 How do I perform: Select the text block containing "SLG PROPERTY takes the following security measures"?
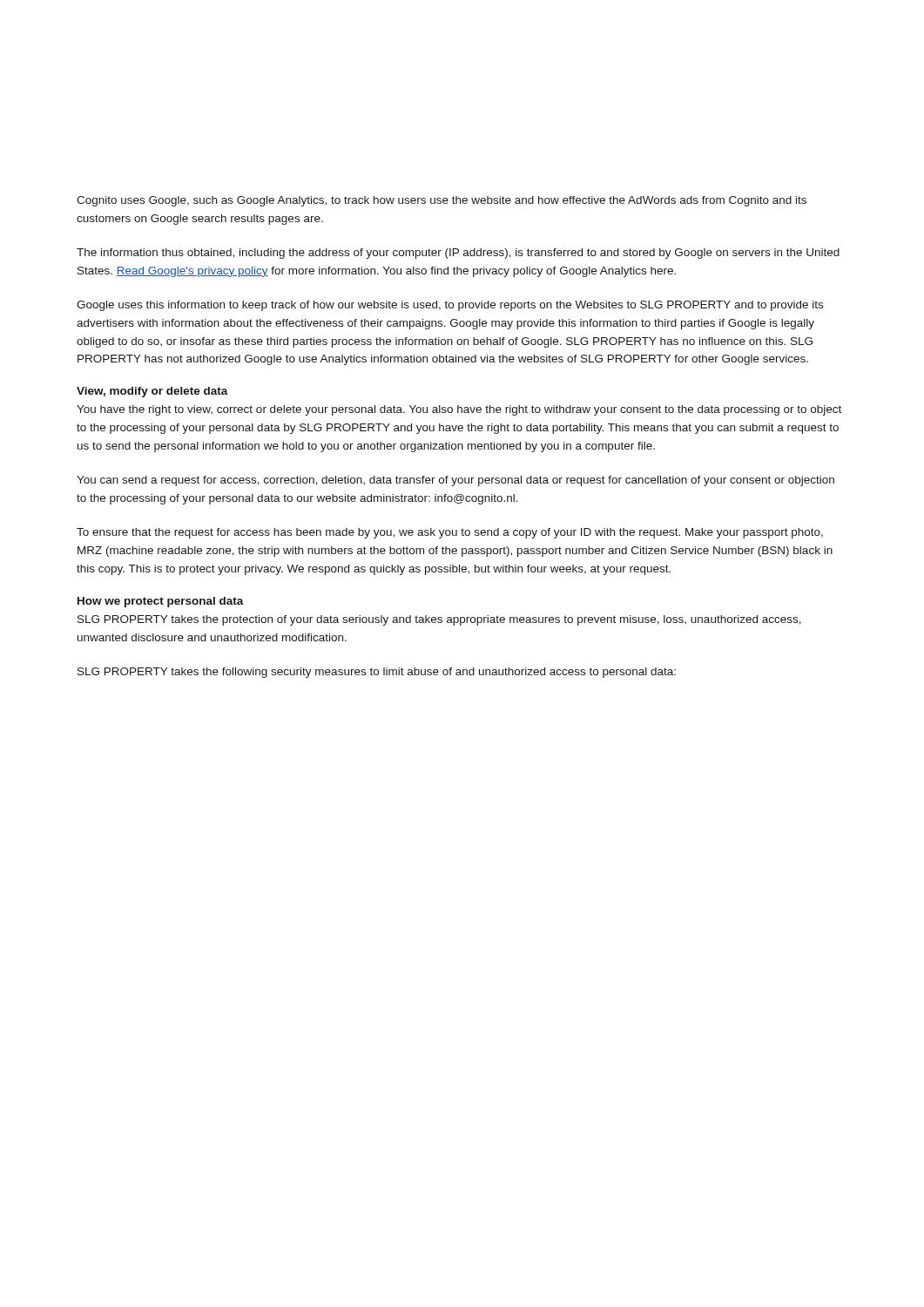pos(377,671)
